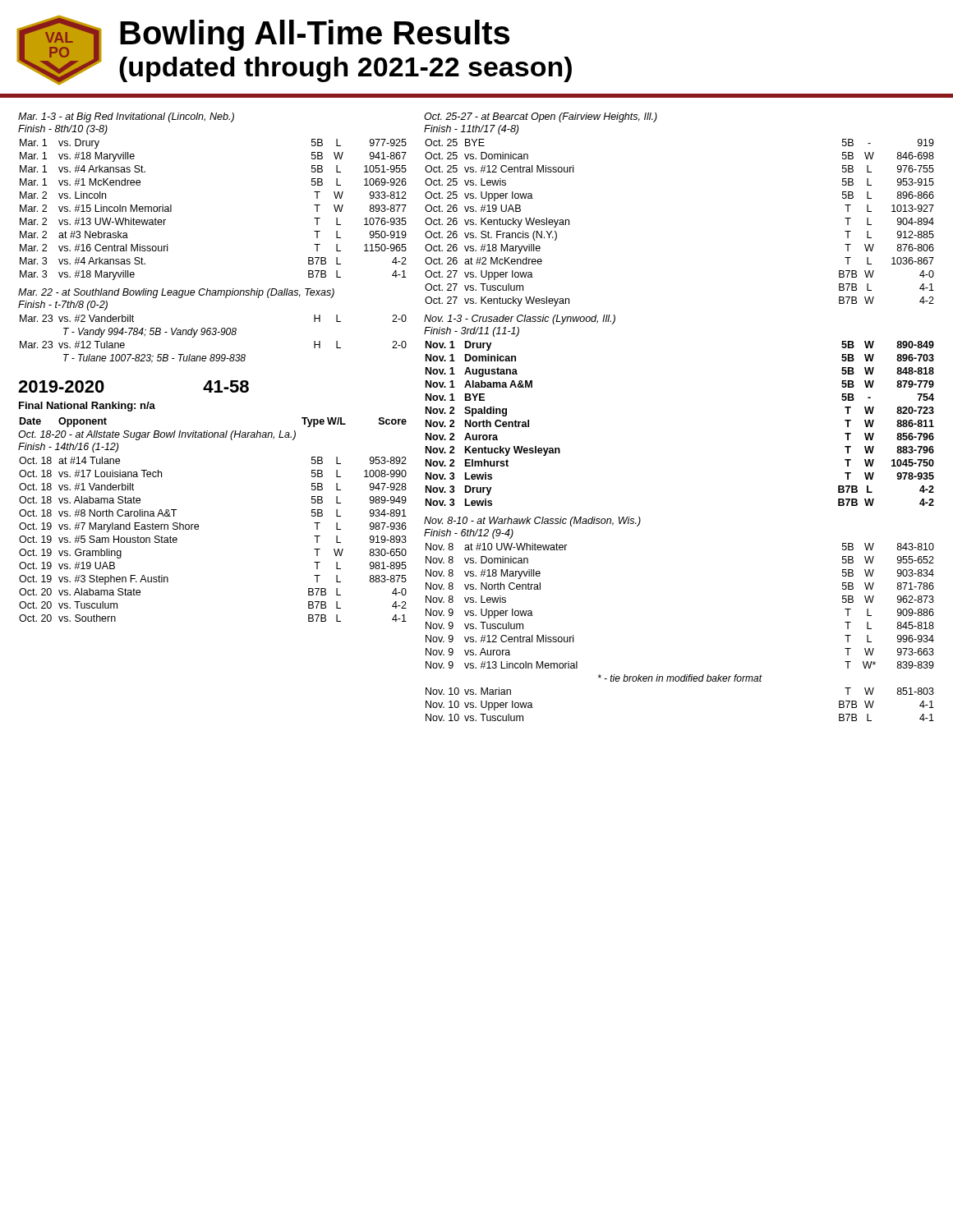The image size is (953, 1232).
Task: Point to the passage starting "Oct. 25-27 -"
Action: click(541, 117)
